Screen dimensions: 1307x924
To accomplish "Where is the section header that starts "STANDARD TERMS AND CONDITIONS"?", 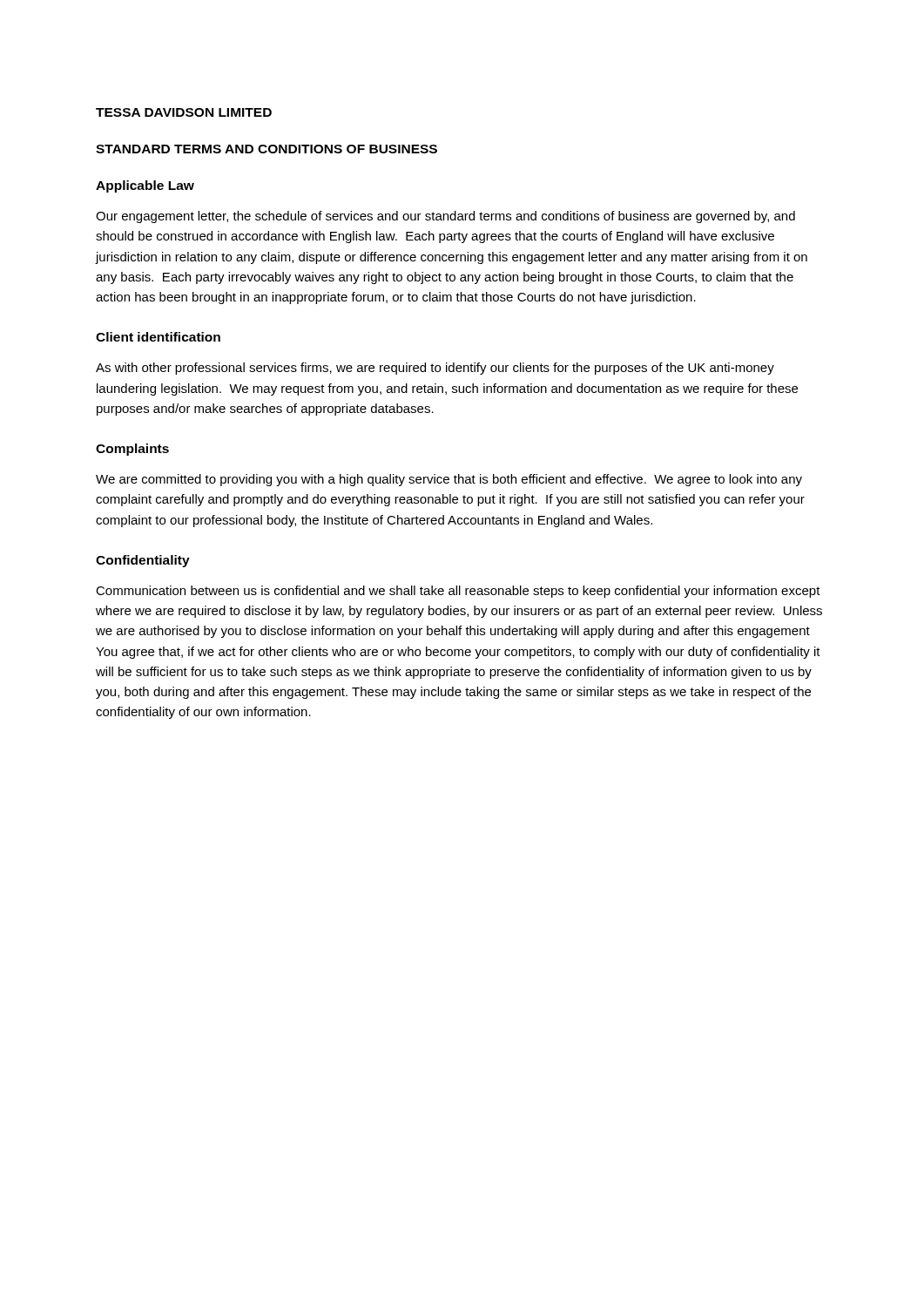I will [x=267, y=149].
